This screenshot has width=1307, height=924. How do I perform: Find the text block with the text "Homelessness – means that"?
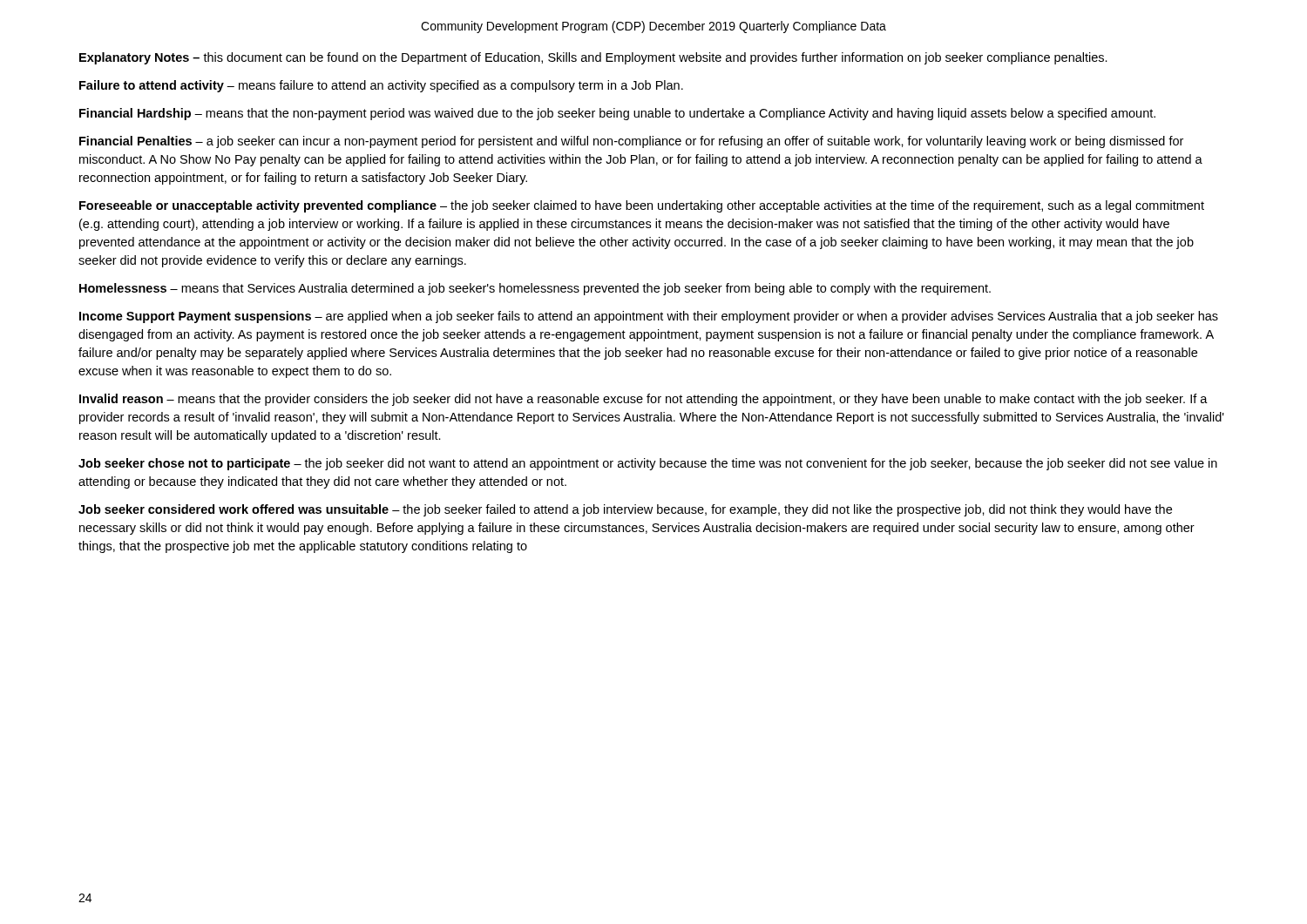pyautogui.click(x=535, y=288)
